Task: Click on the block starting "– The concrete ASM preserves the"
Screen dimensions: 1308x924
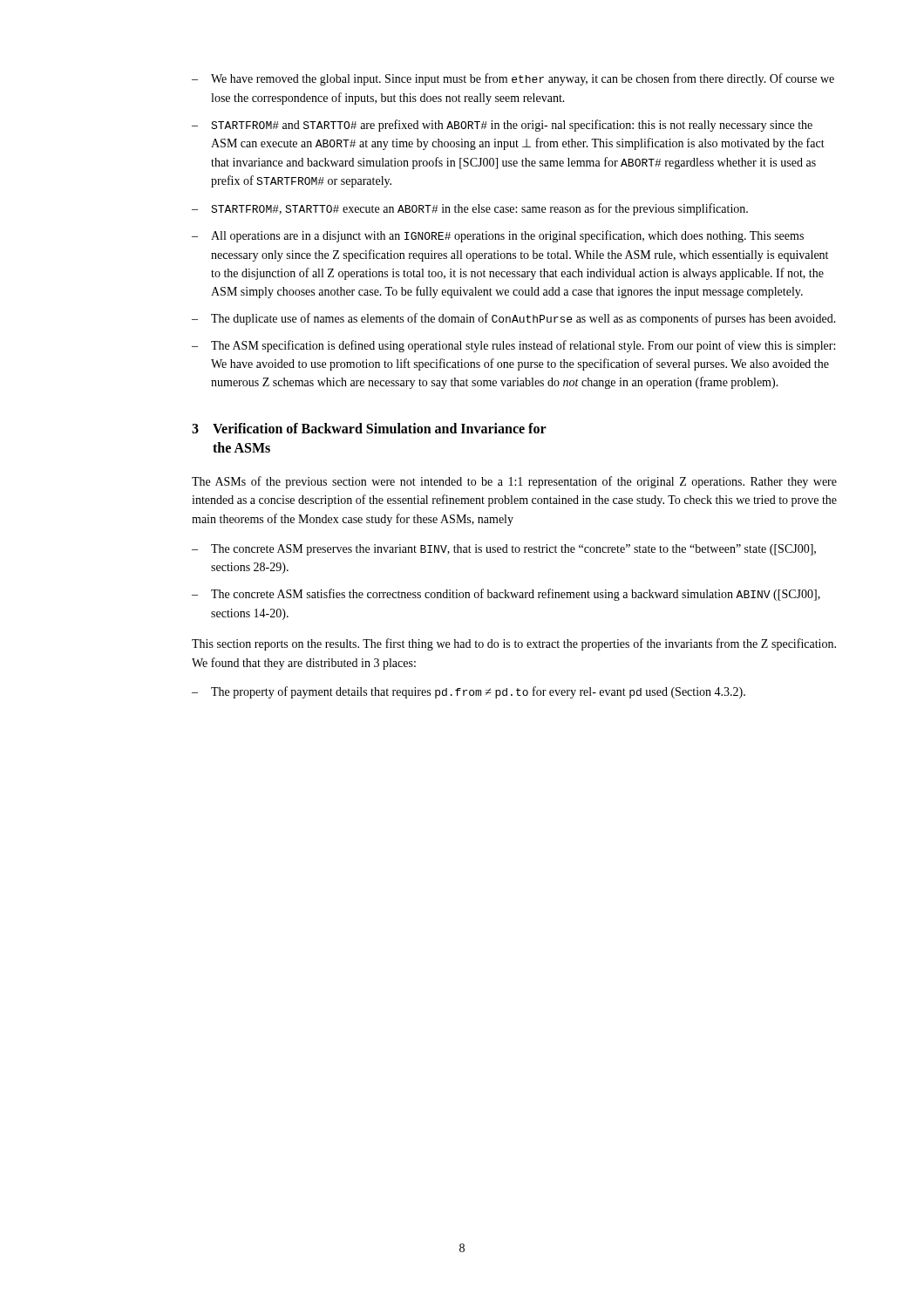Action: tap(514, 558)
